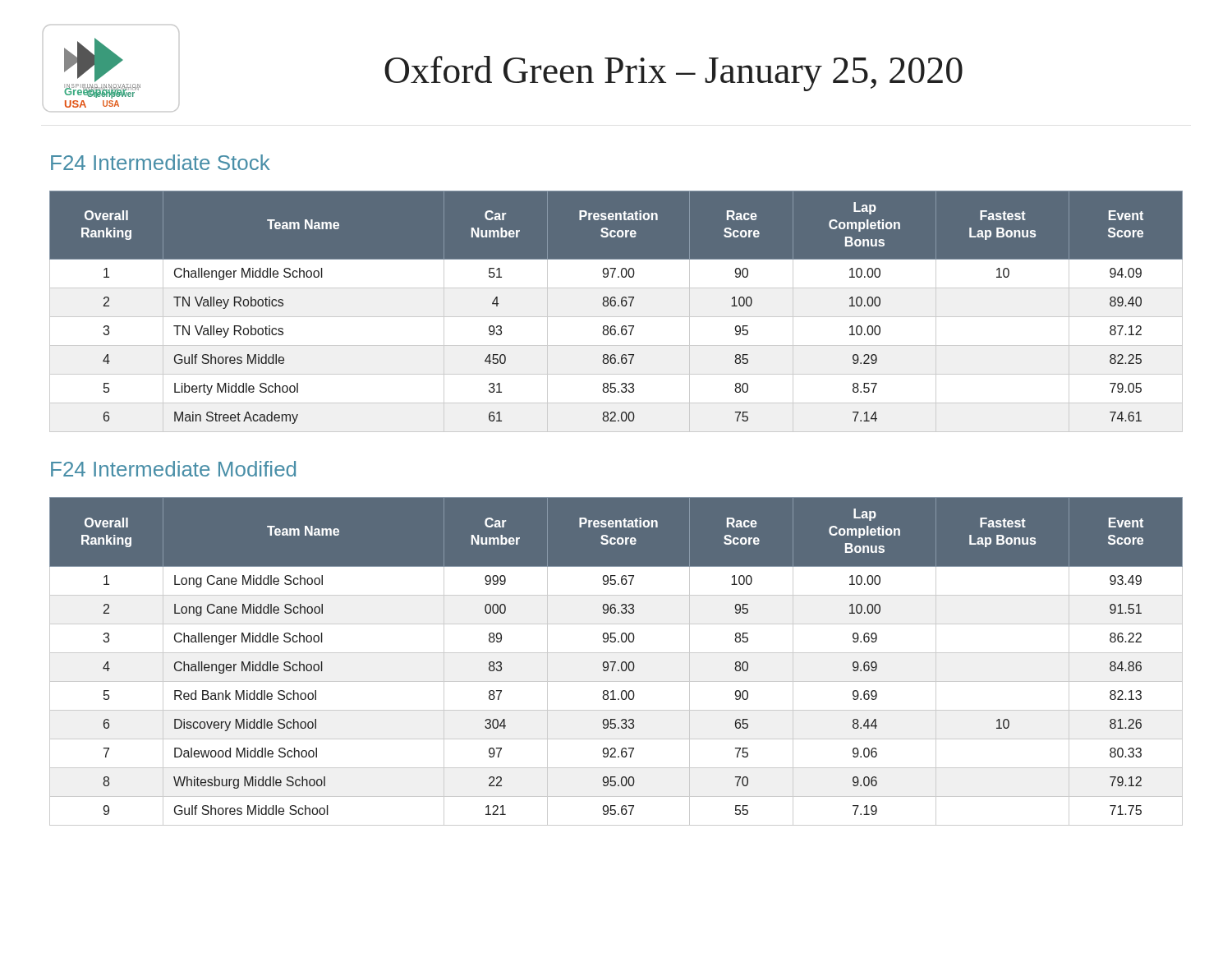Viewport: 1232px width, 953px height.
Task: Locate the block starting "F24 Intermediate Modified"
Action: 173,469
